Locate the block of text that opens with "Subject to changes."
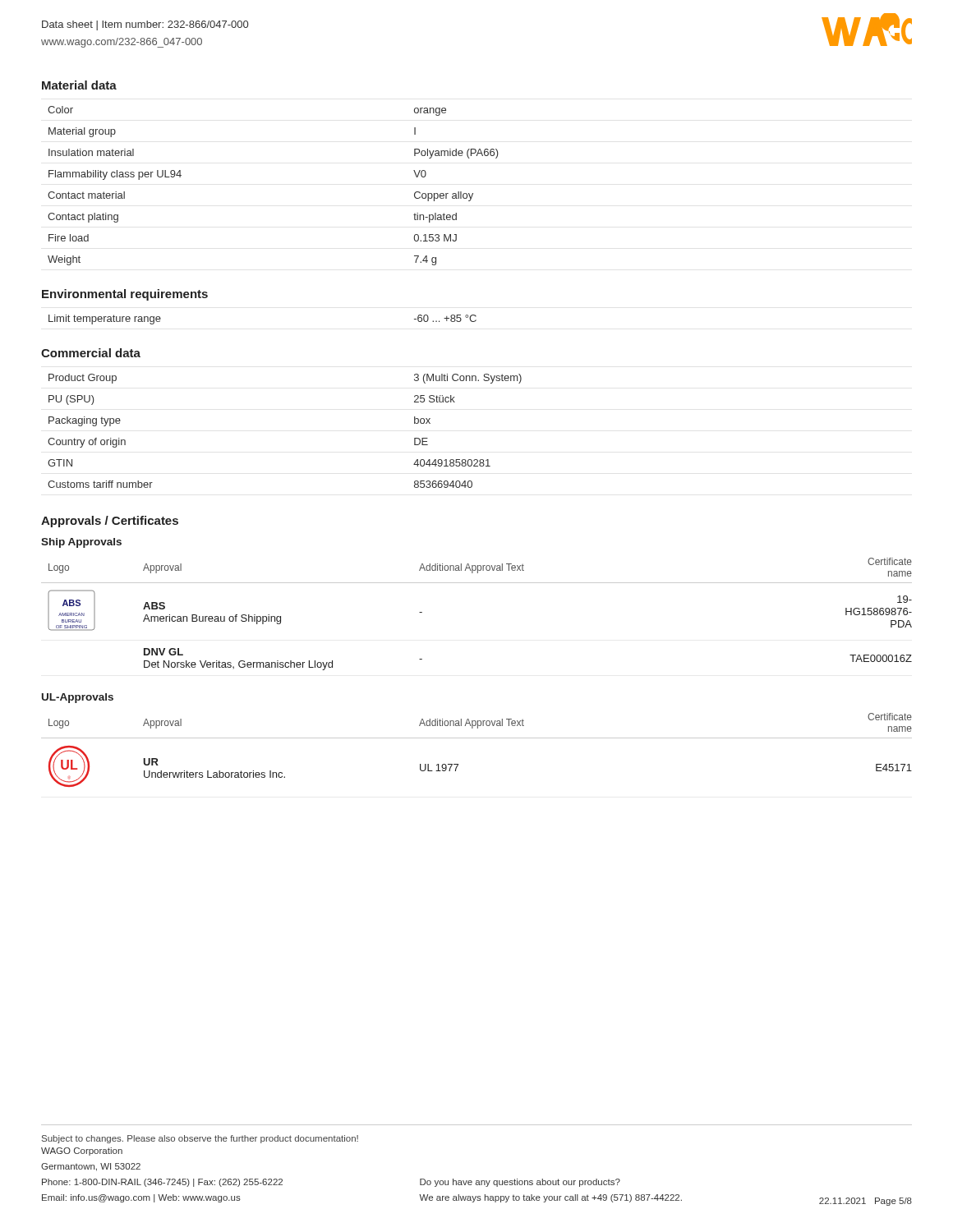 tap(200, 1138)
